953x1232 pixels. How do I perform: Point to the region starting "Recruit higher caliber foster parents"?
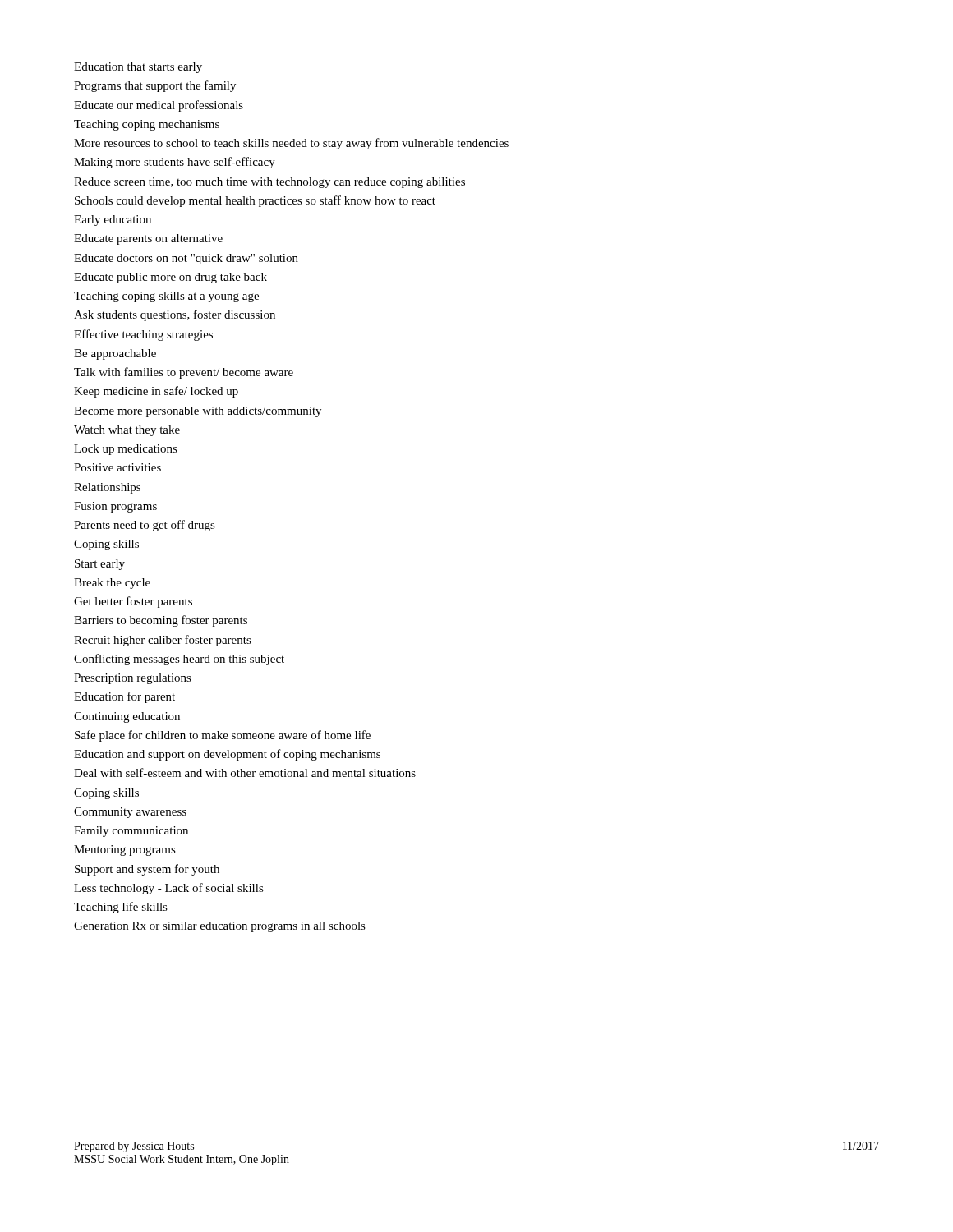[x=163, y=639]
